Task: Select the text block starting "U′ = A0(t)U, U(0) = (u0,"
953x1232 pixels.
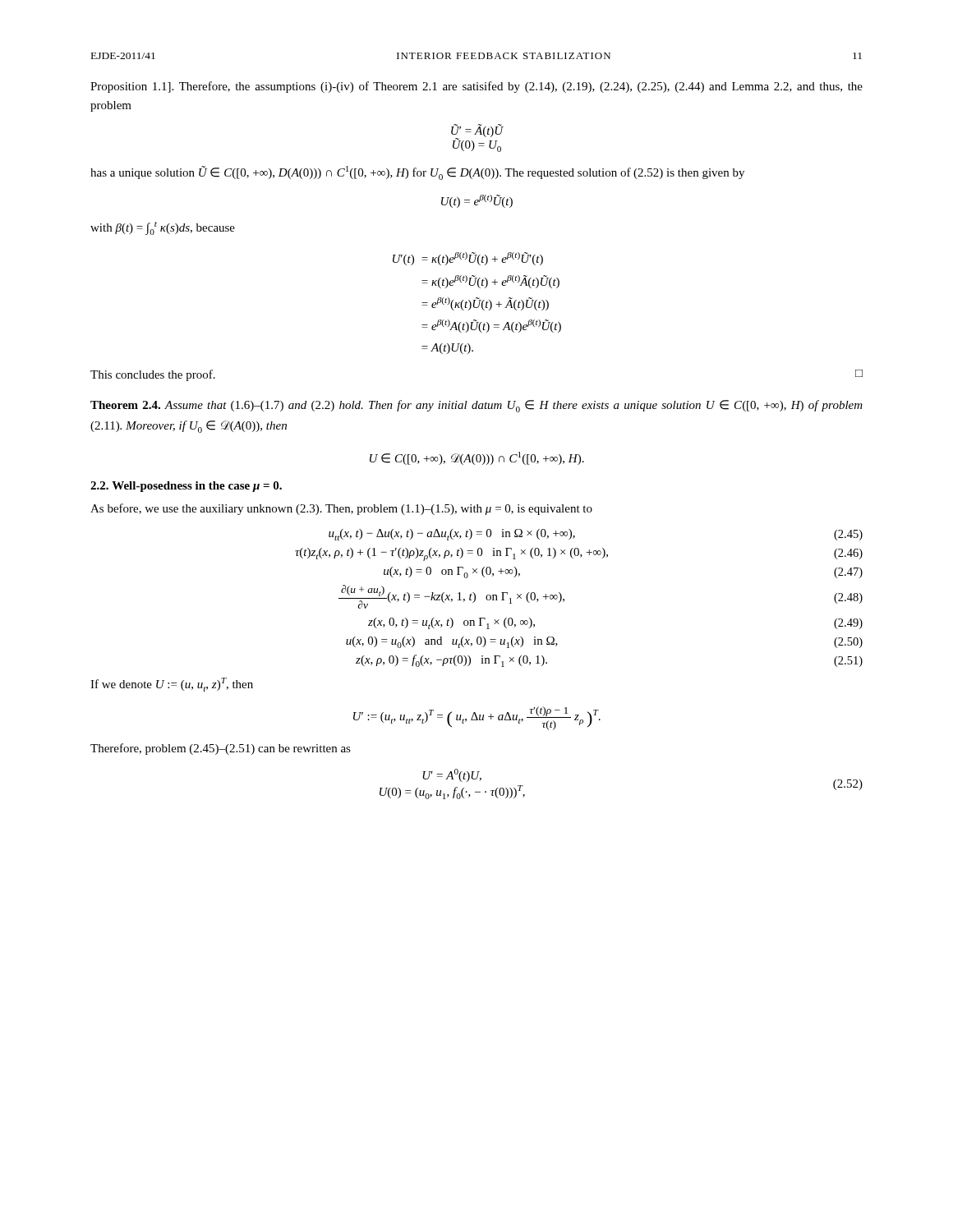Action: (x=476, y=784)
